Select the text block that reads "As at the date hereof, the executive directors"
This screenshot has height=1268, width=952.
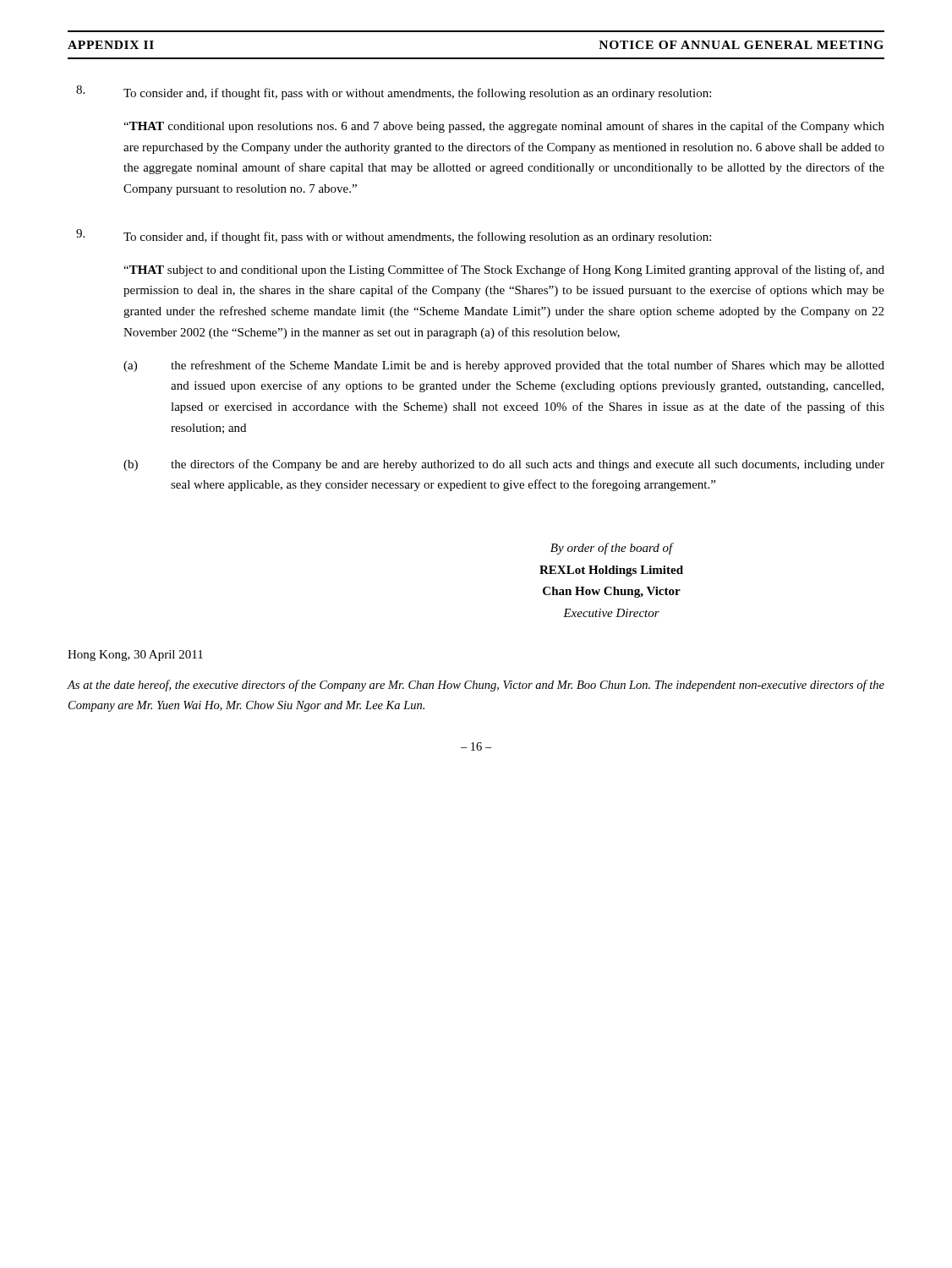(x=476, y=696)
